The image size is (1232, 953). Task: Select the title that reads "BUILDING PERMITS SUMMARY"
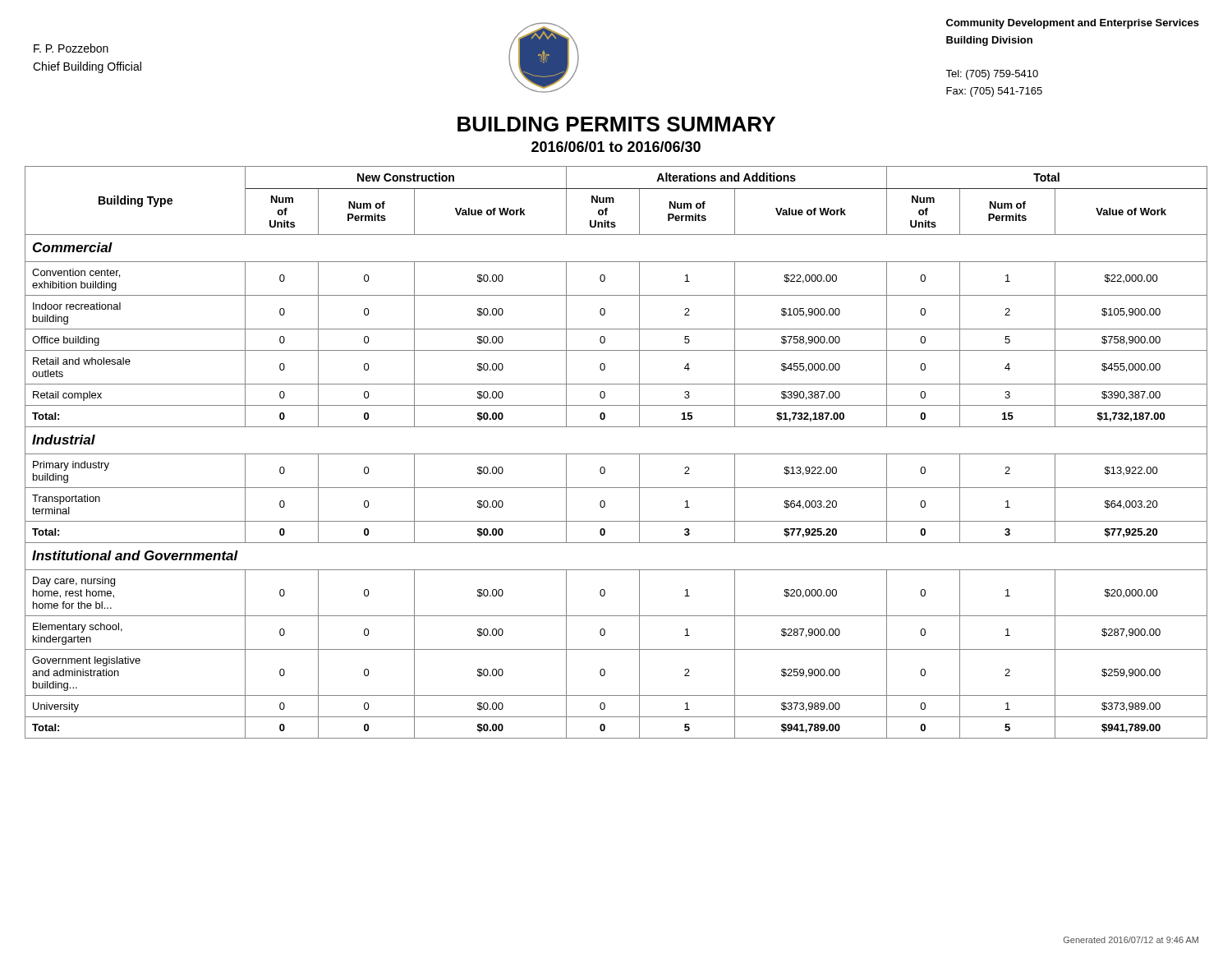(x=616, y=124)
